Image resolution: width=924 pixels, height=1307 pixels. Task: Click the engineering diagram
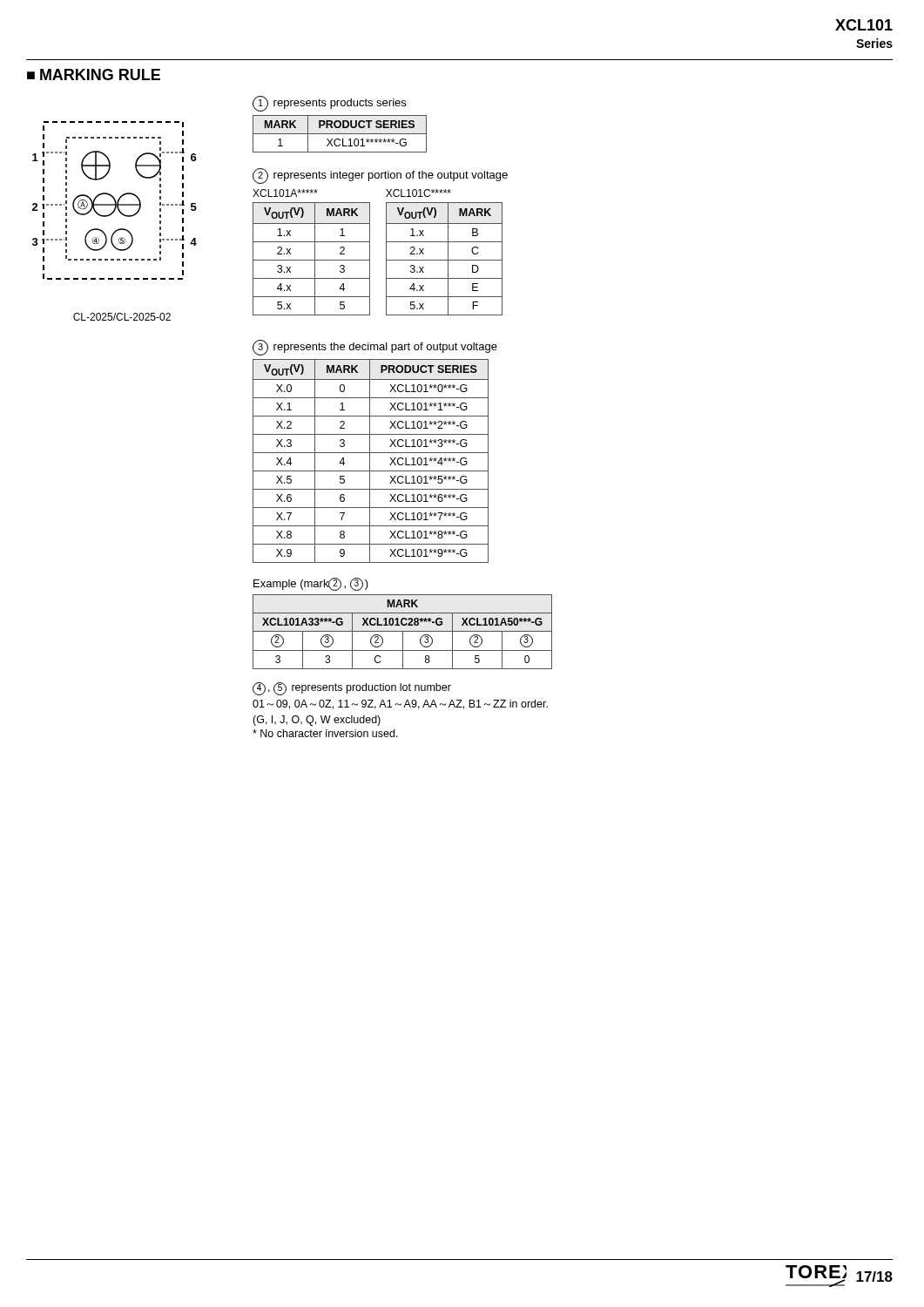[x=122, y=213]
